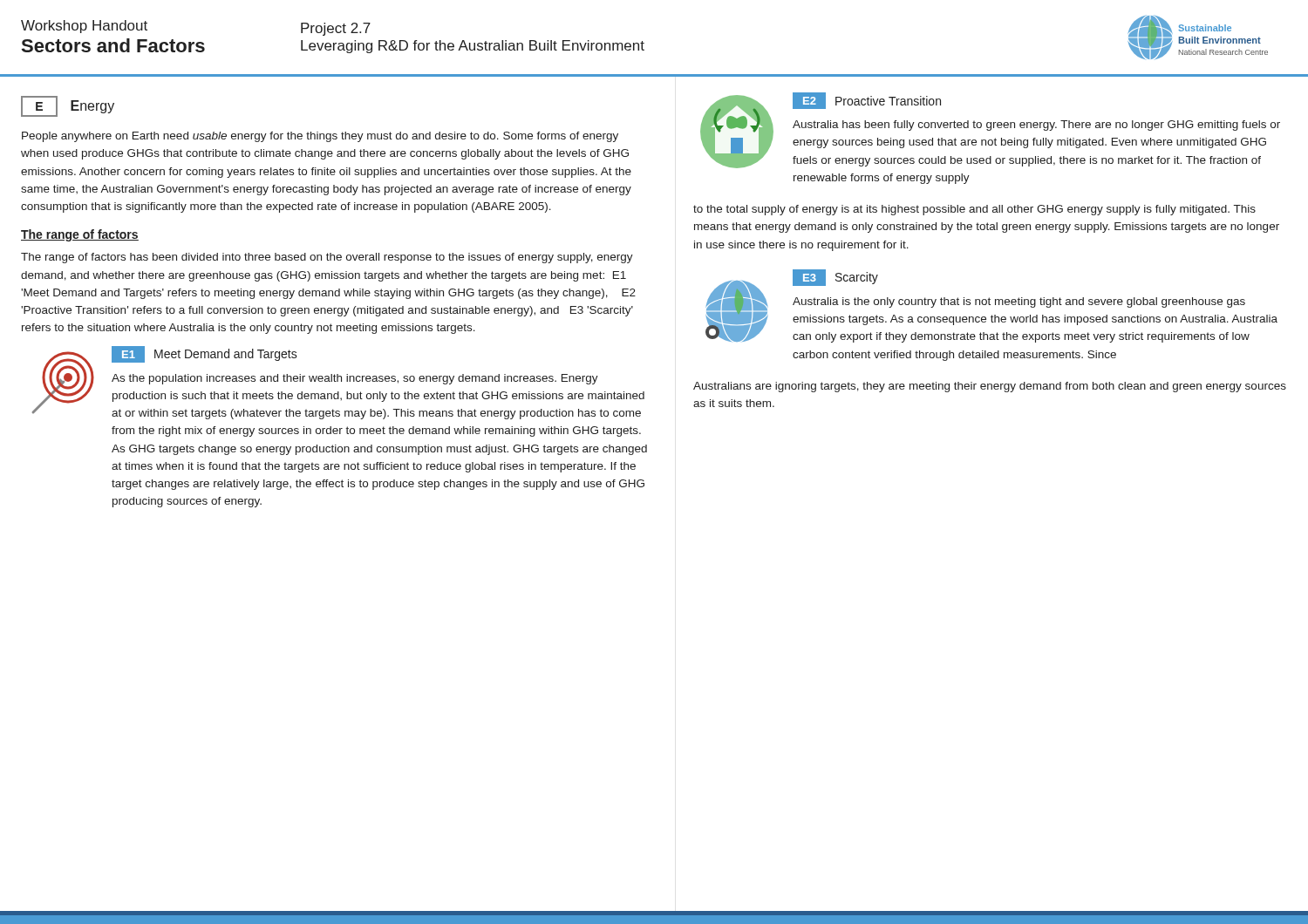Navigate to the text starting "Australia has been fully converted to"

(1037, 151)
